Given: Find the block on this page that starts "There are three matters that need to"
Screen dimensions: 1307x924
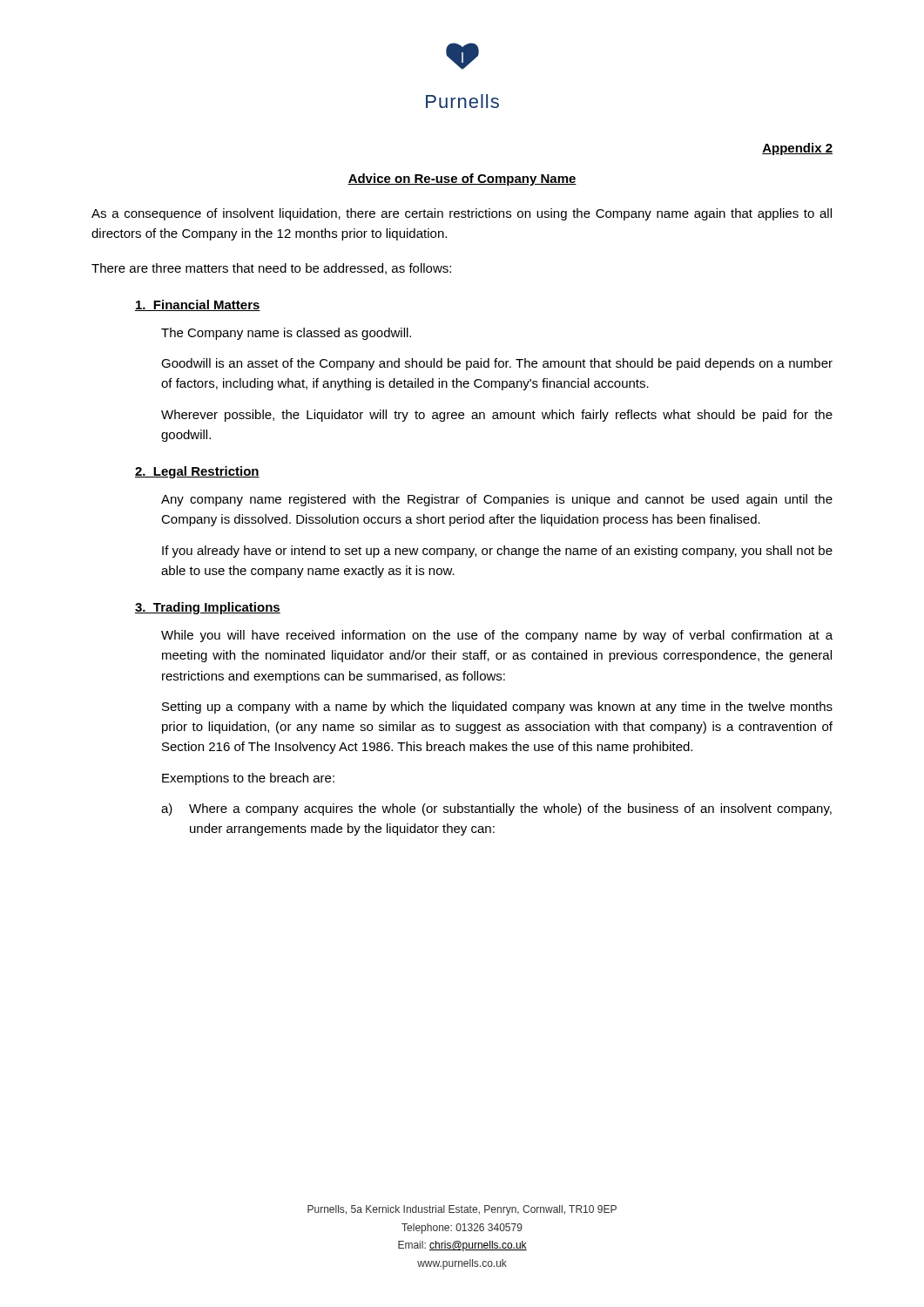Looking at the screenshot, I should 272,267.
